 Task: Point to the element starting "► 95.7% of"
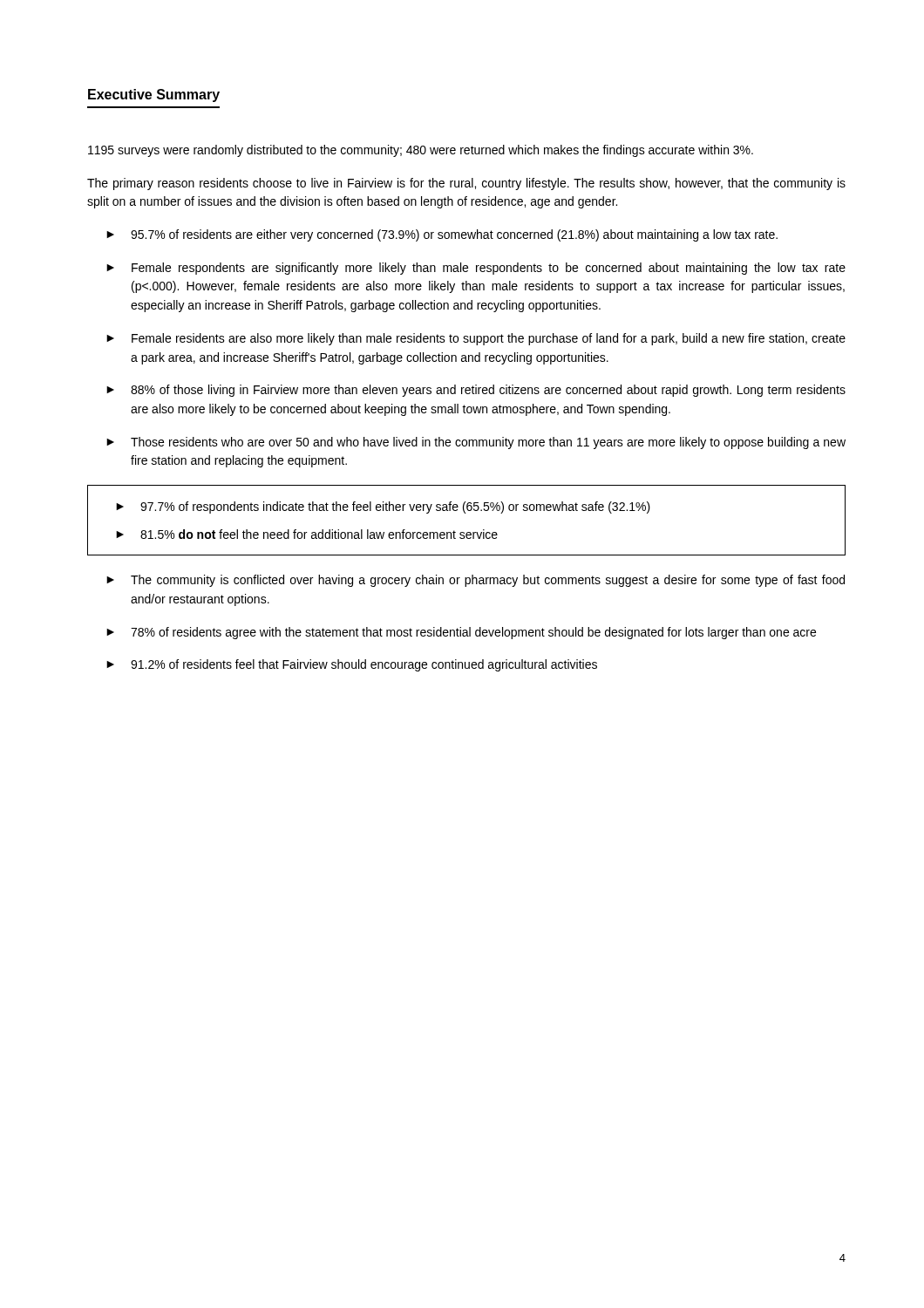[x=475, y=235]
